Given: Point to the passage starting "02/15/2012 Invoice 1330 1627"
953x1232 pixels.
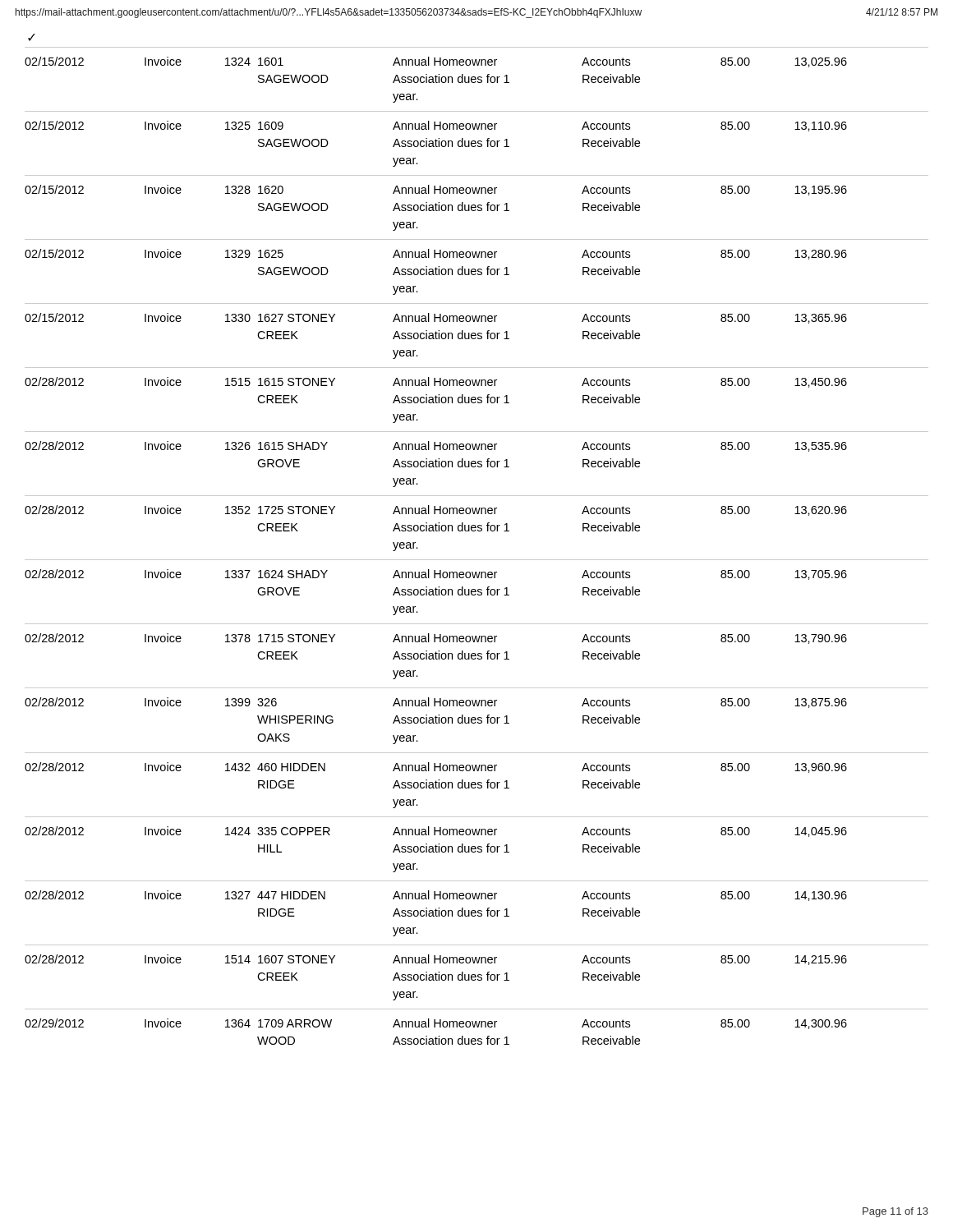Looking at the screenshot, I should coord(436,336).
